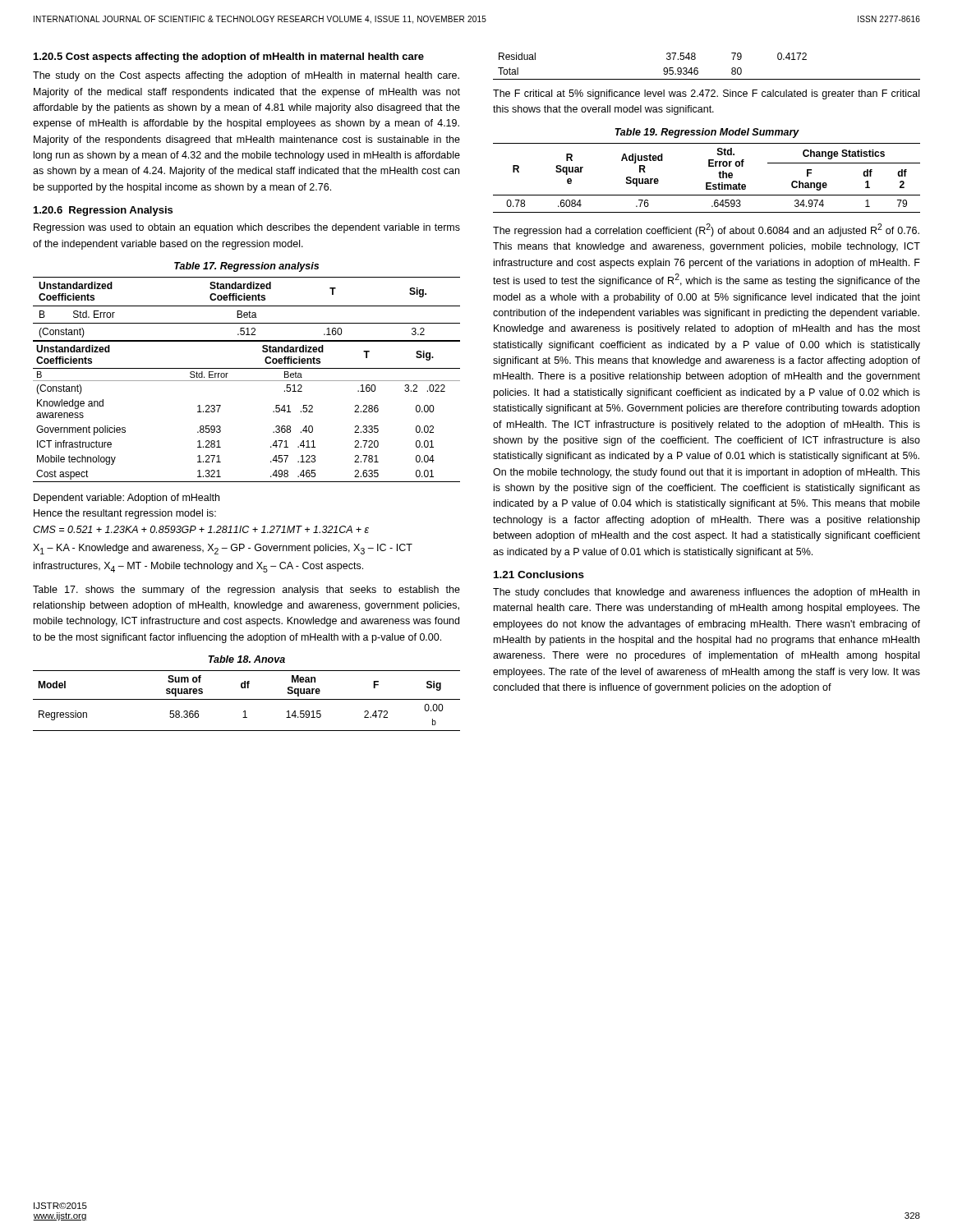Click on the element starting "Dependent variable: Adoption of mHealth Hence"

[x=127, y=505]
